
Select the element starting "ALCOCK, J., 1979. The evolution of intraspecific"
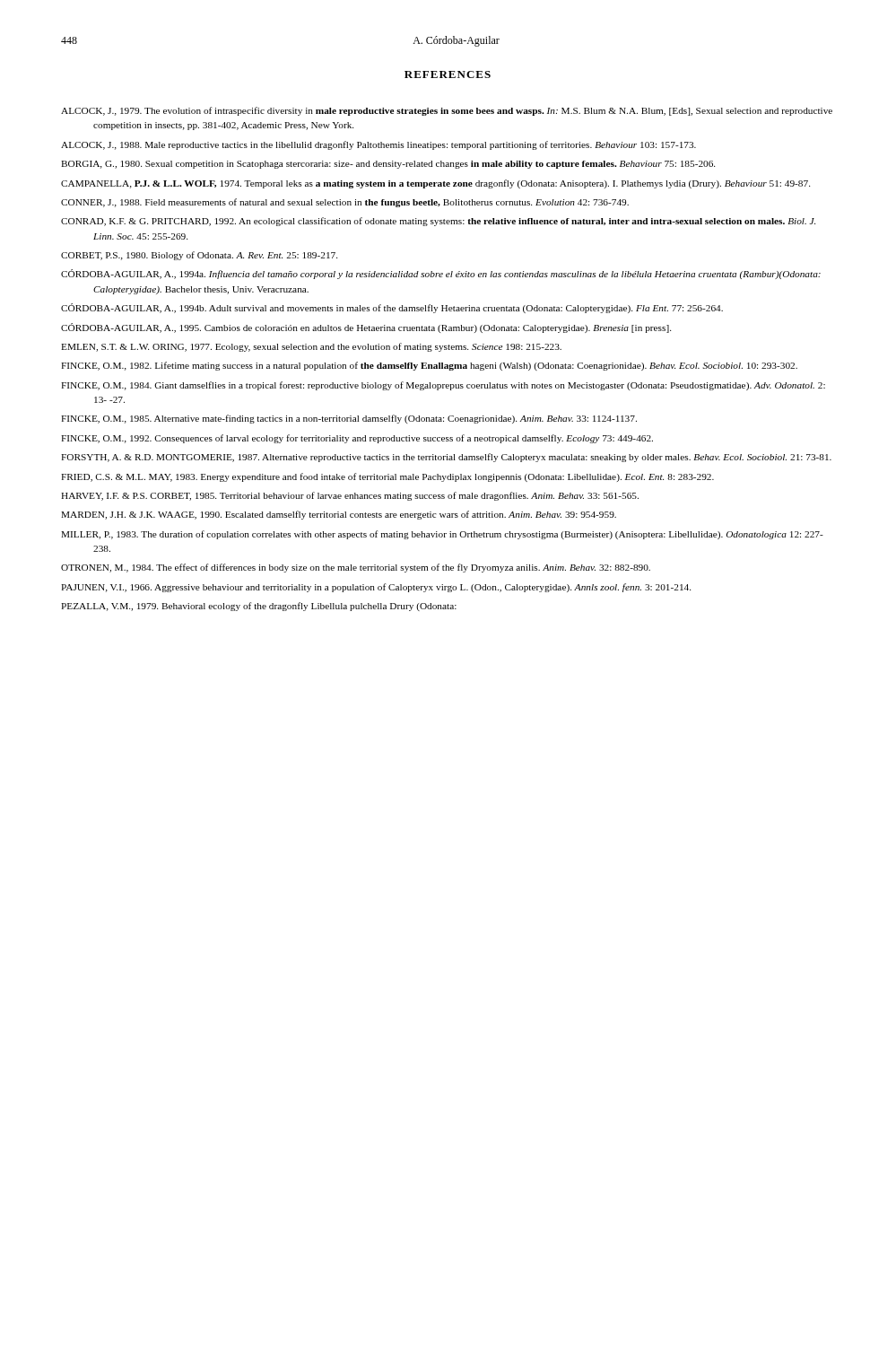447,118
